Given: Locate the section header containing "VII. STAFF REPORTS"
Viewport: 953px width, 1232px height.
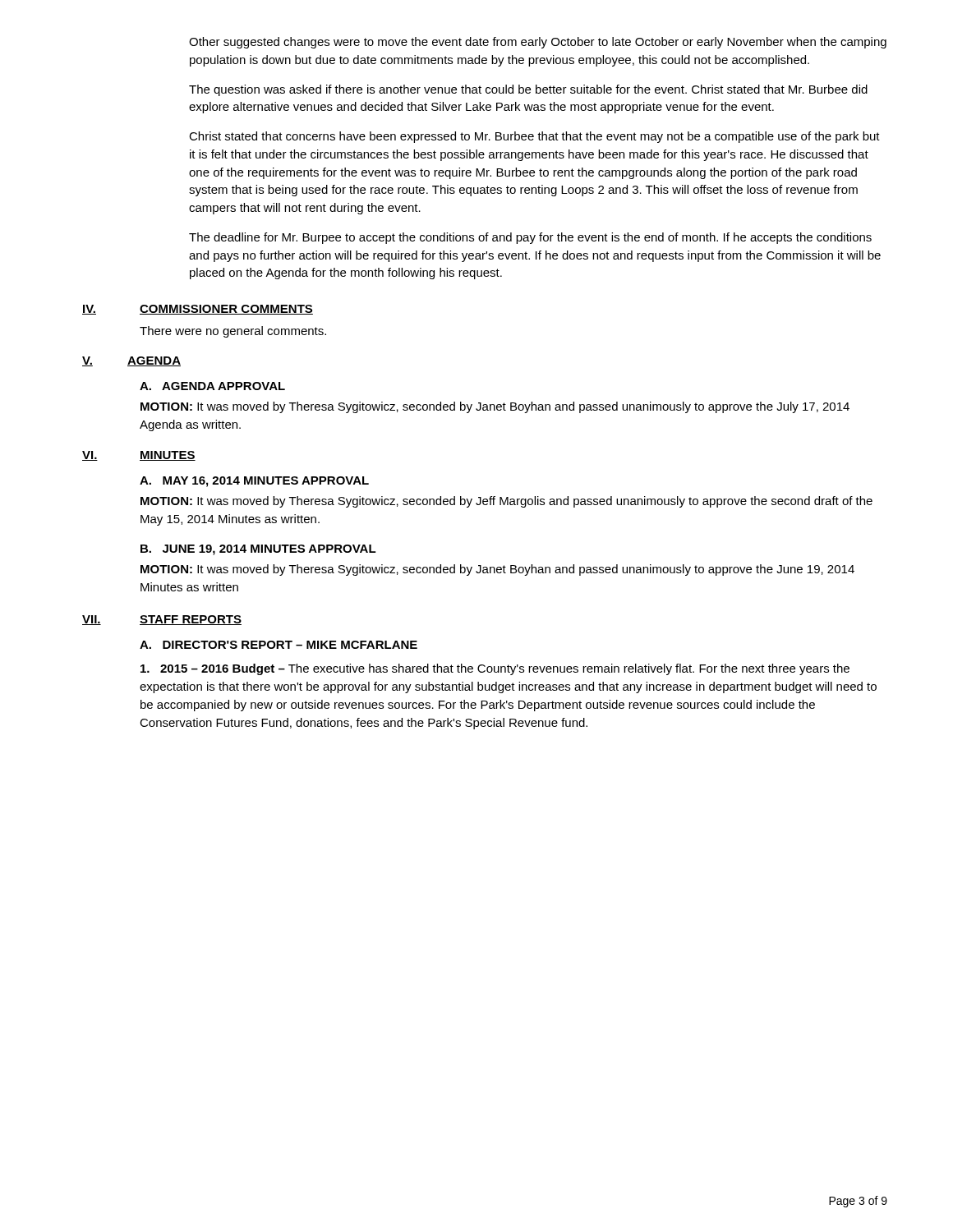Looking at the screenshot, I should click(x=162, y=619).
